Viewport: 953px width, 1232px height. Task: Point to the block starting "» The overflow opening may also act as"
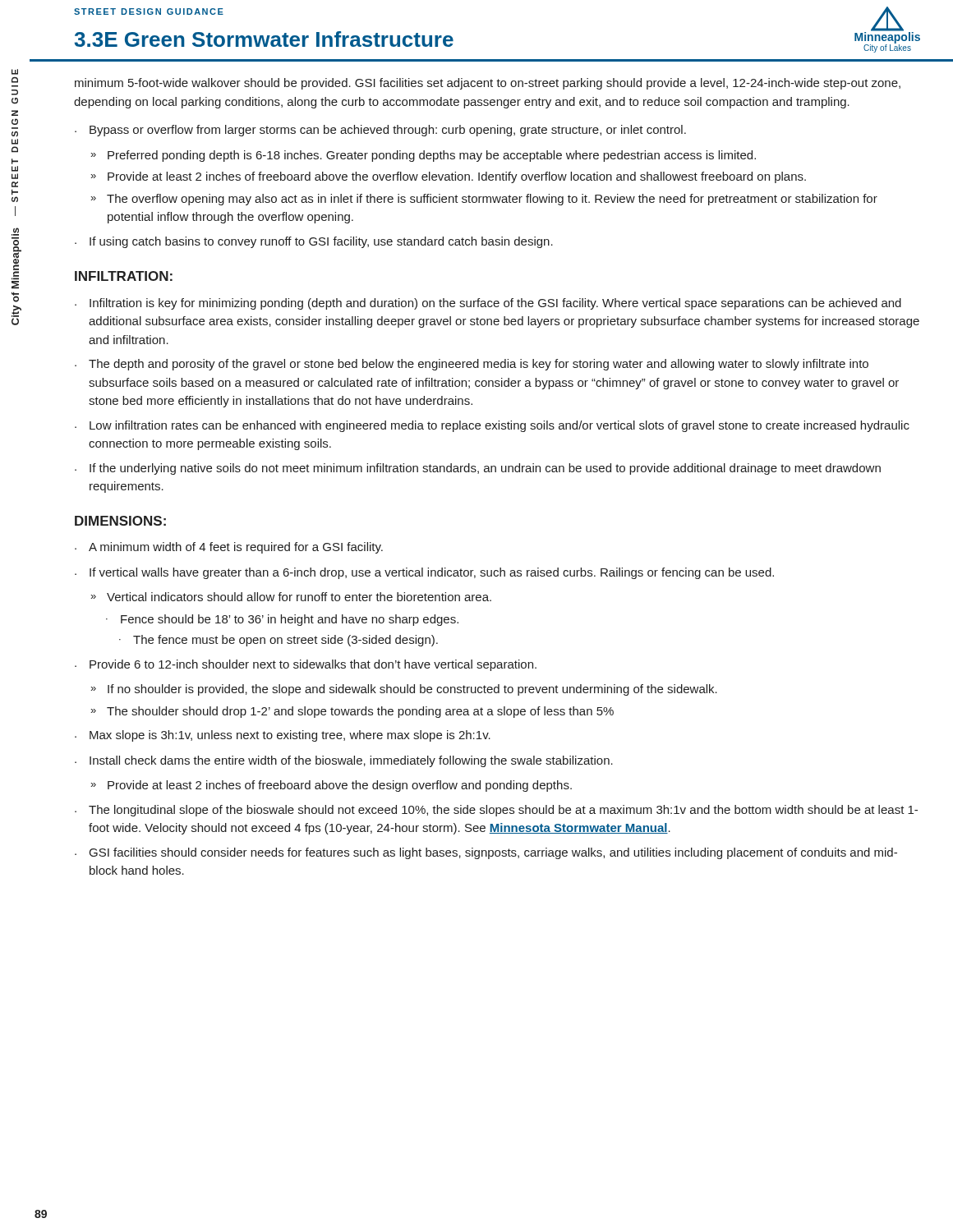click(505, 208)
